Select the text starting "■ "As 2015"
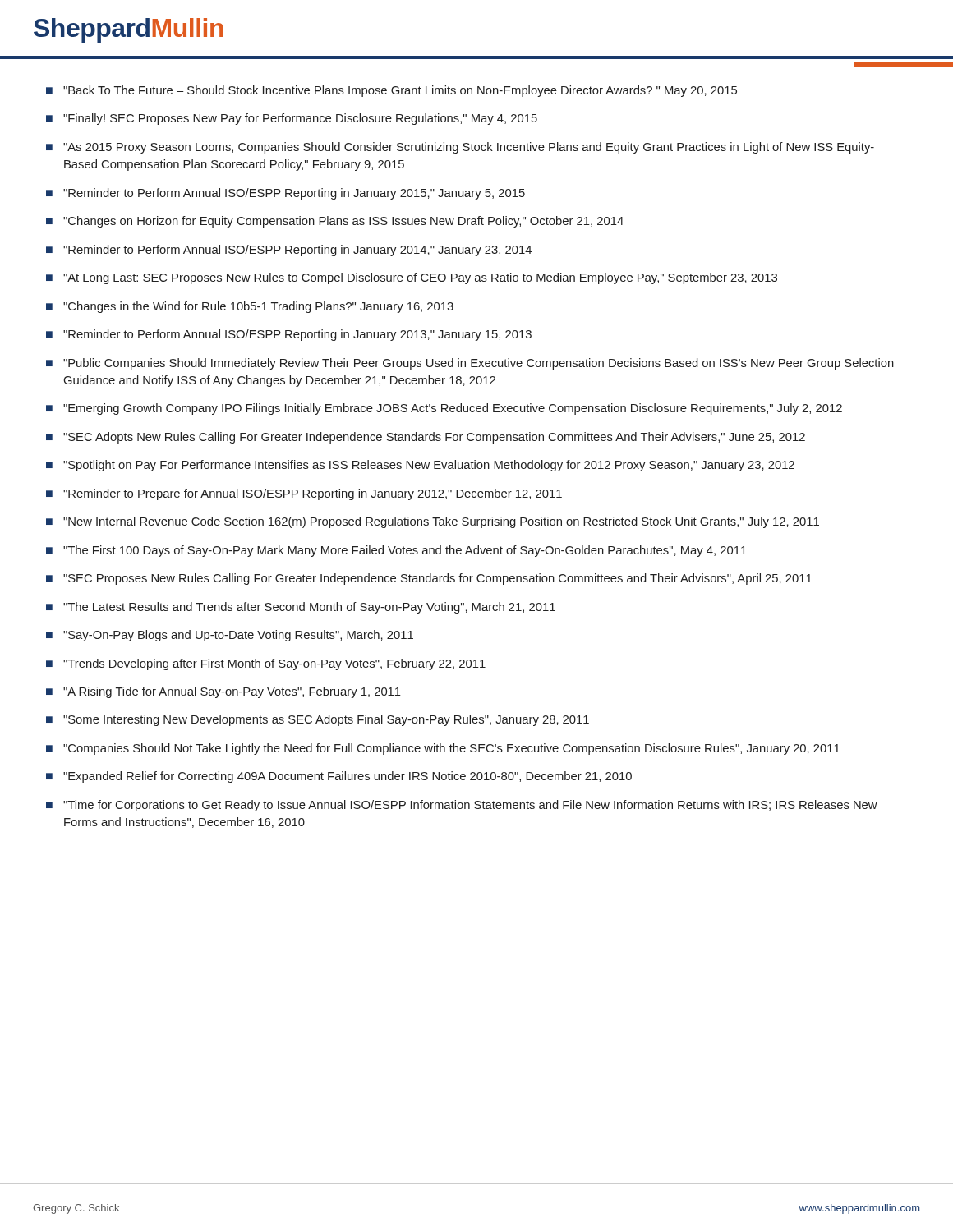 click(476, 156)
